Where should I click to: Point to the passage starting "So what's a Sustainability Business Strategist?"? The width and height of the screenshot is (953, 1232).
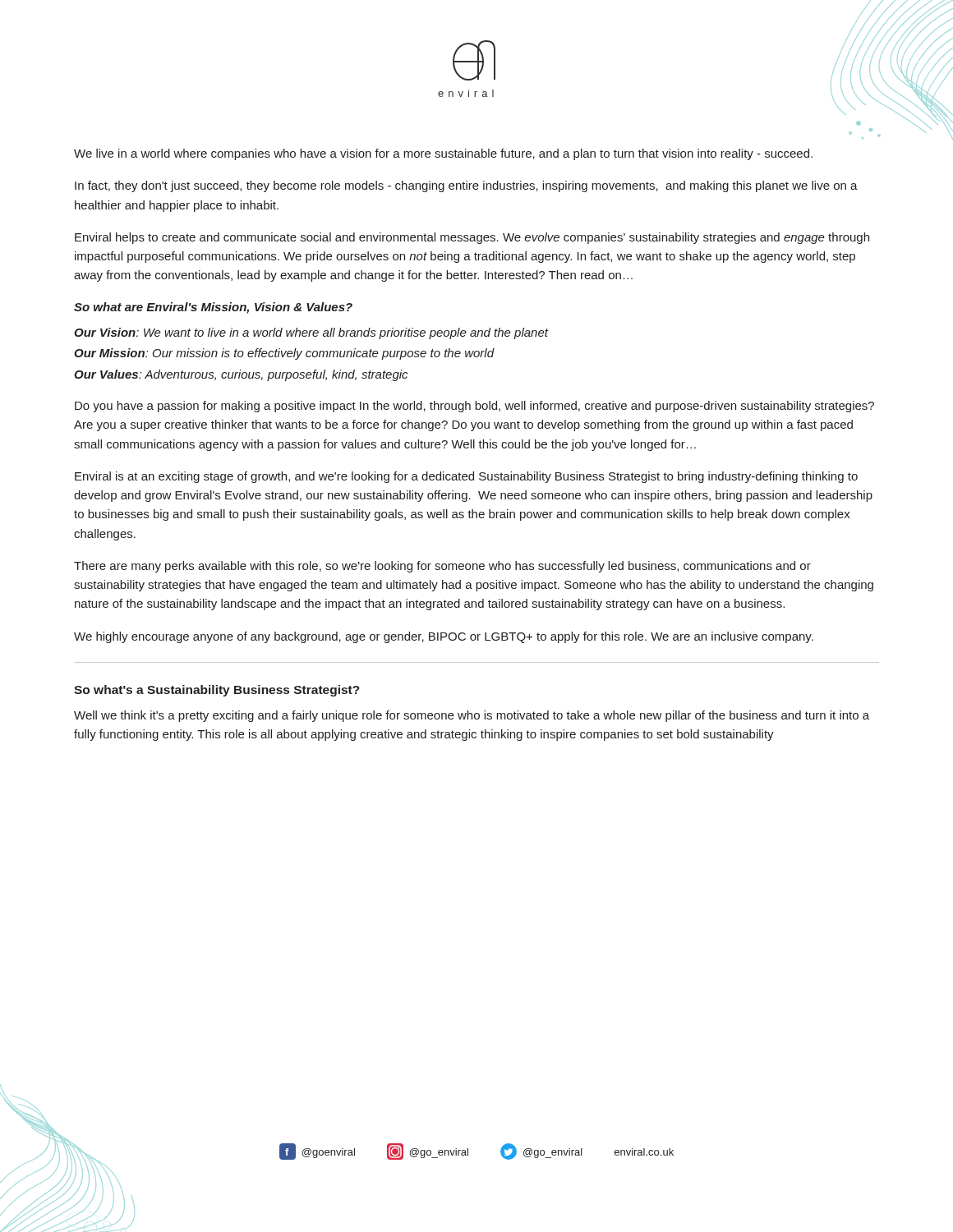[217, 689]
